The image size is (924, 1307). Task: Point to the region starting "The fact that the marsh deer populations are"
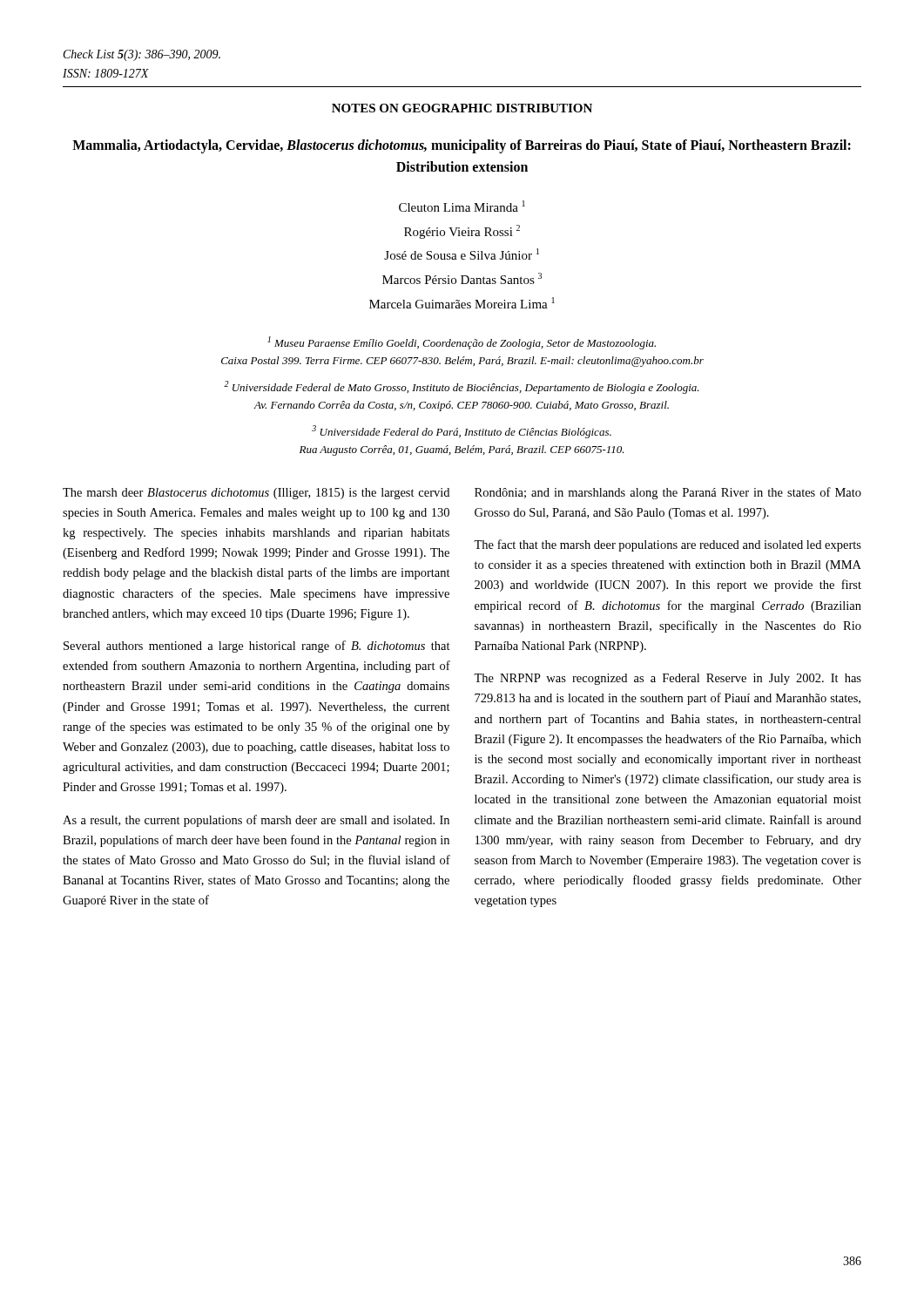coord(668,596)
